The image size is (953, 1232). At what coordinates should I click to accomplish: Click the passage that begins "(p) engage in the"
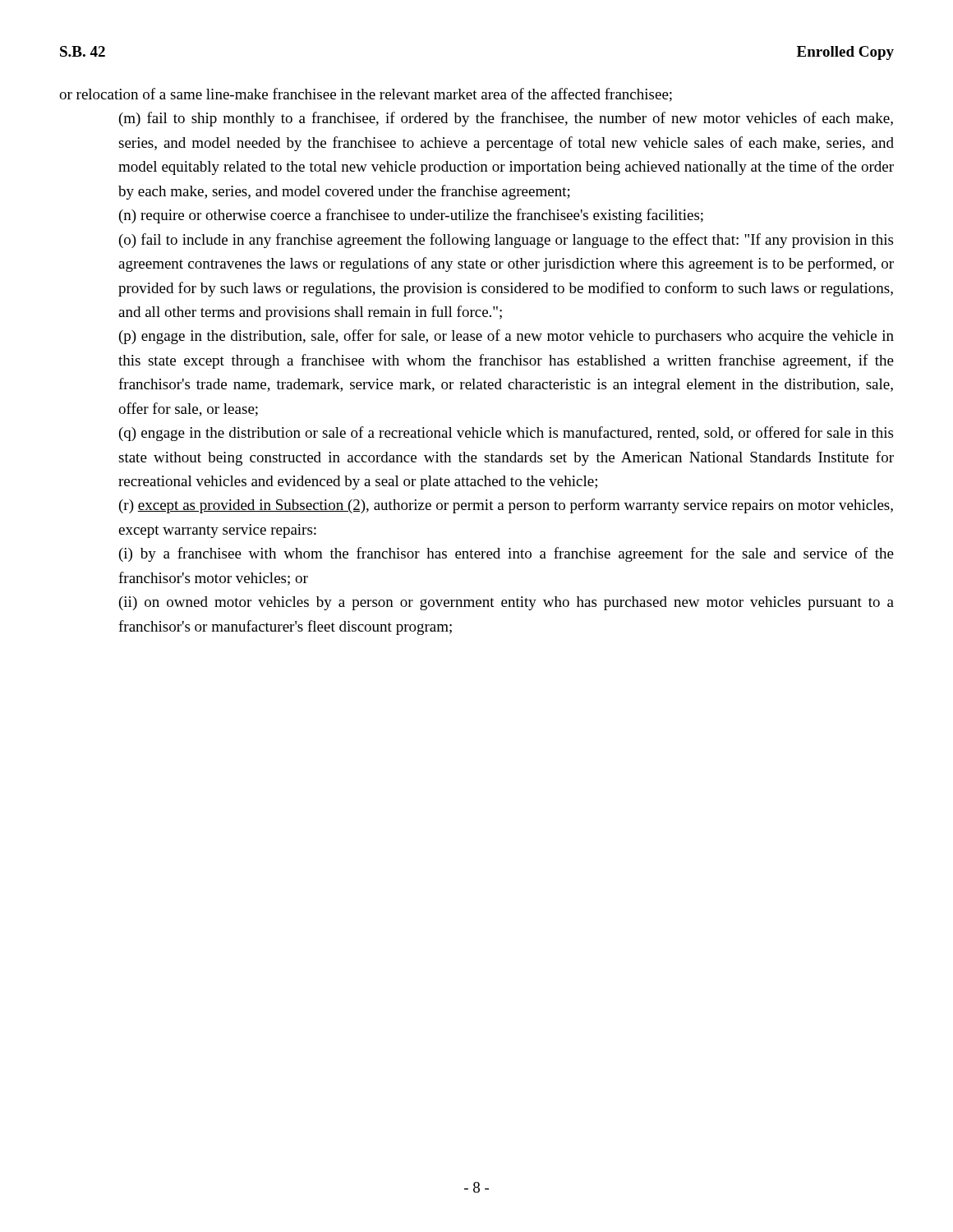[506, 372]
